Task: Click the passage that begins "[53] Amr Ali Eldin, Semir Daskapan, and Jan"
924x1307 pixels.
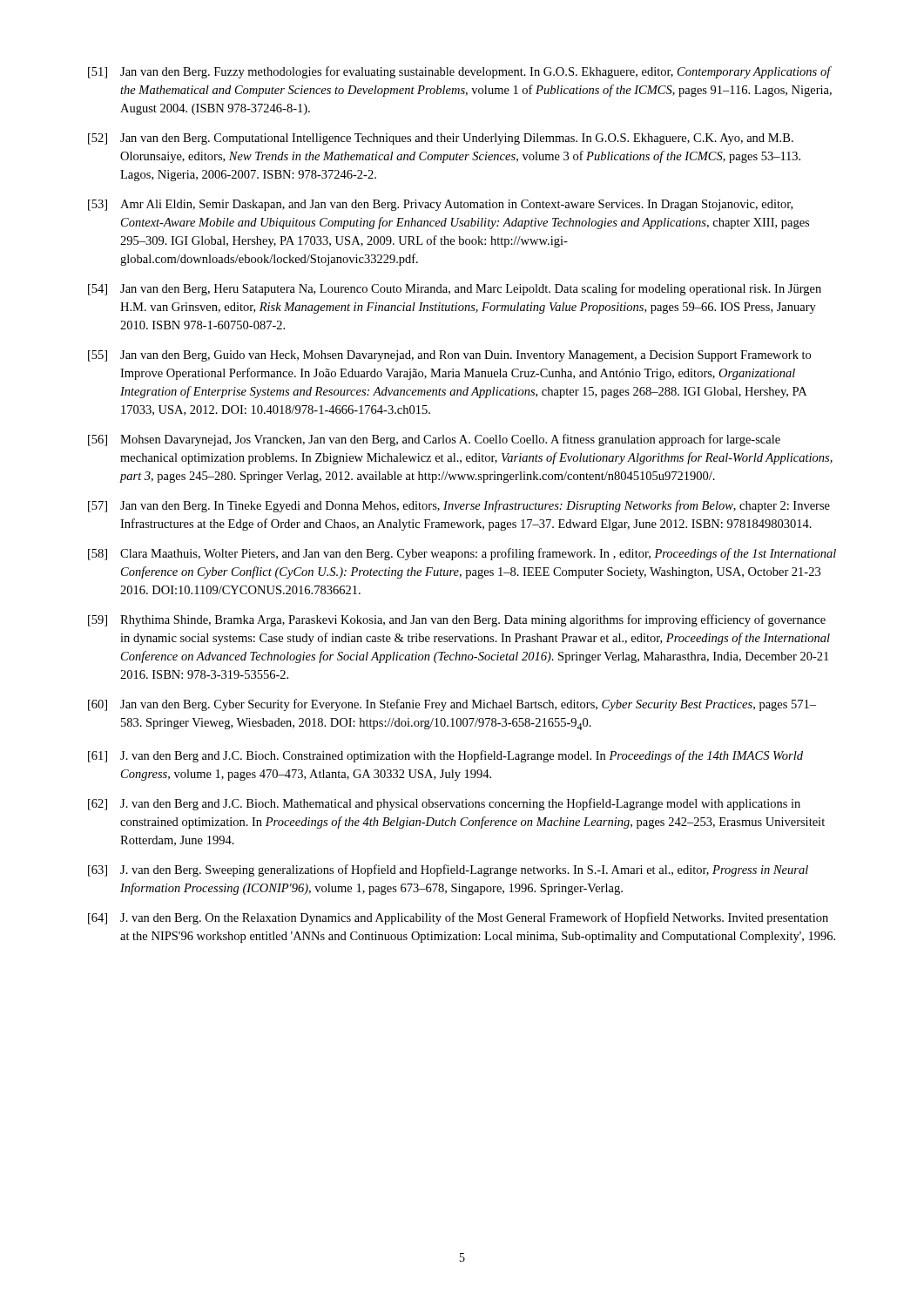Action: pos(462,232)
